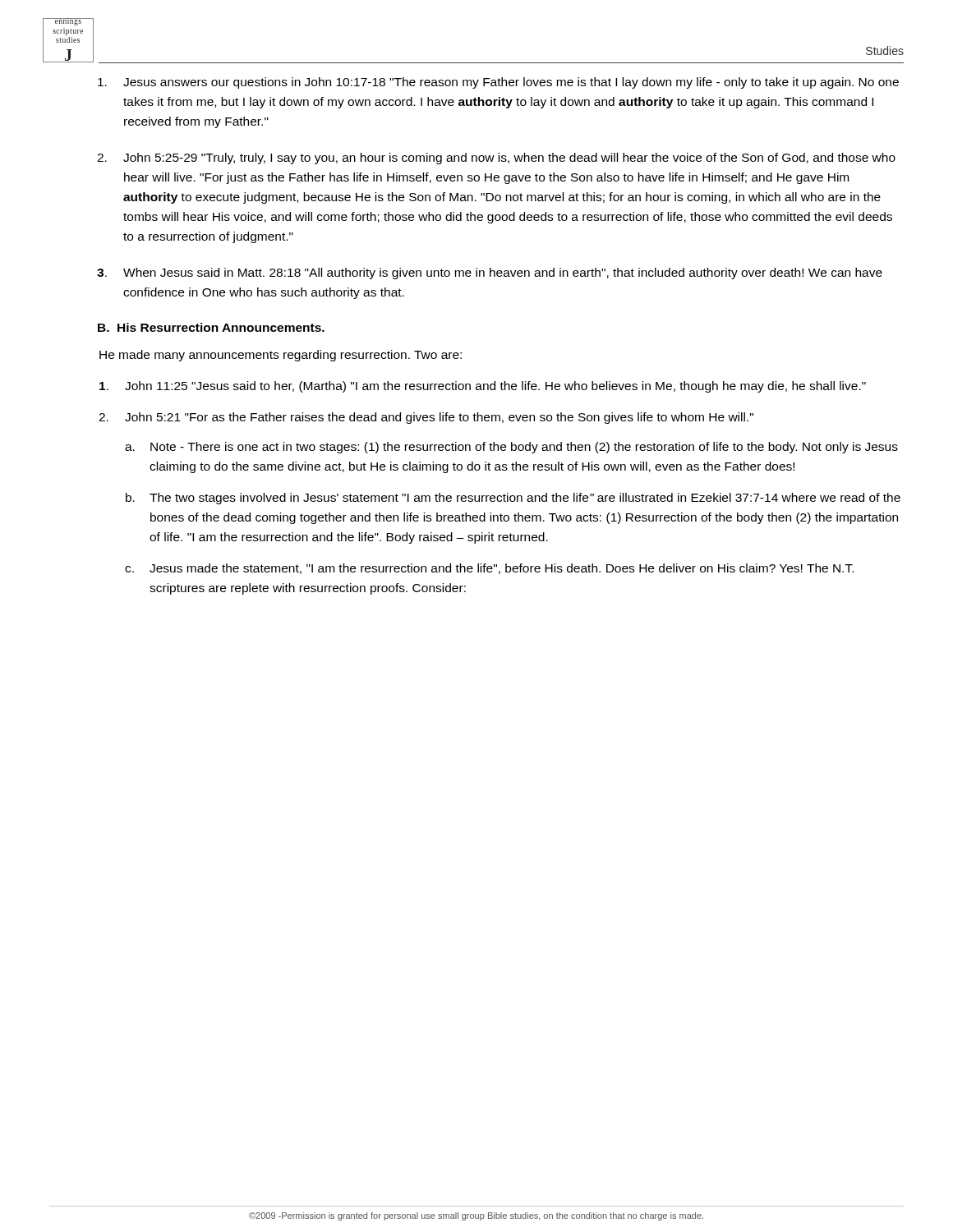The height and width of the screenshot is (1232, 953).
Task: Select the list item that says "3. When Jesus said in Matt. 28:18 "All"
Action: coord(501,283)
